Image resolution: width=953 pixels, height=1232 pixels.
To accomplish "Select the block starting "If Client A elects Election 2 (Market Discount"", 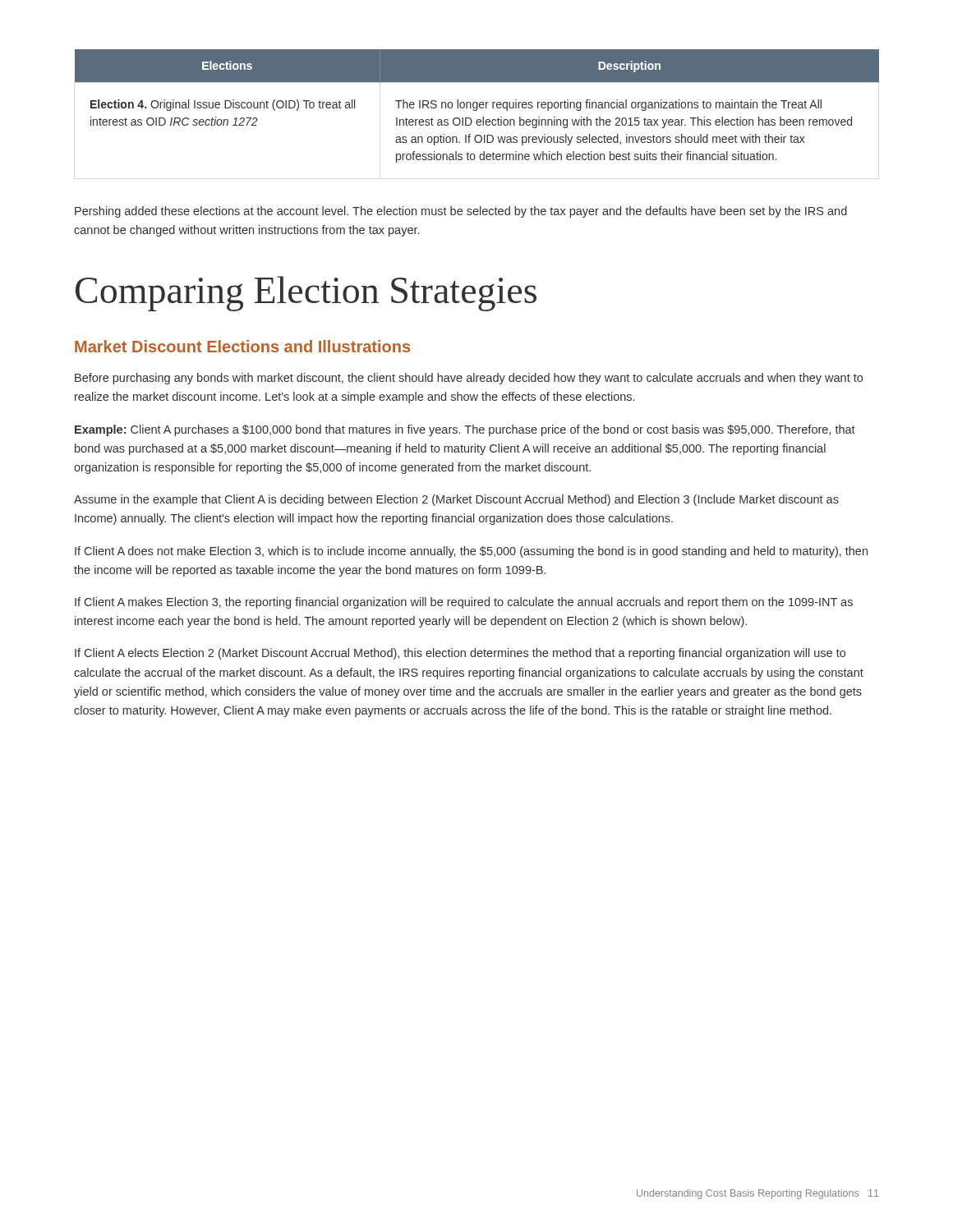I will [x=476, y=682].
